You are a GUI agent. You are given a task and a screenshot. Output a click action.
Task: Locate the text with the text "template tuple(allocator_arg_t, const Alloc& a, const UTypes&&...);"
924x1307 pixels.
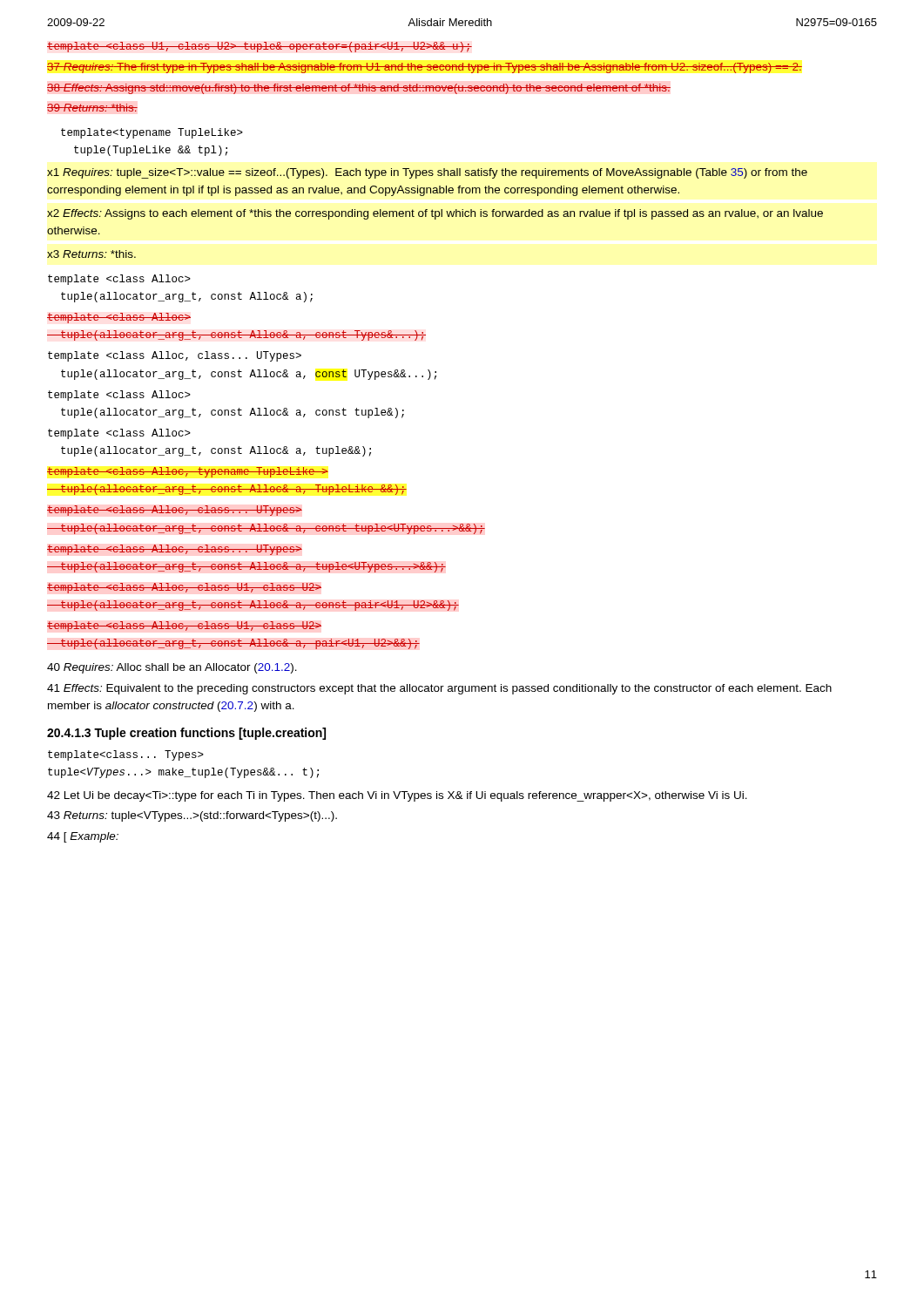click(243, 365)
